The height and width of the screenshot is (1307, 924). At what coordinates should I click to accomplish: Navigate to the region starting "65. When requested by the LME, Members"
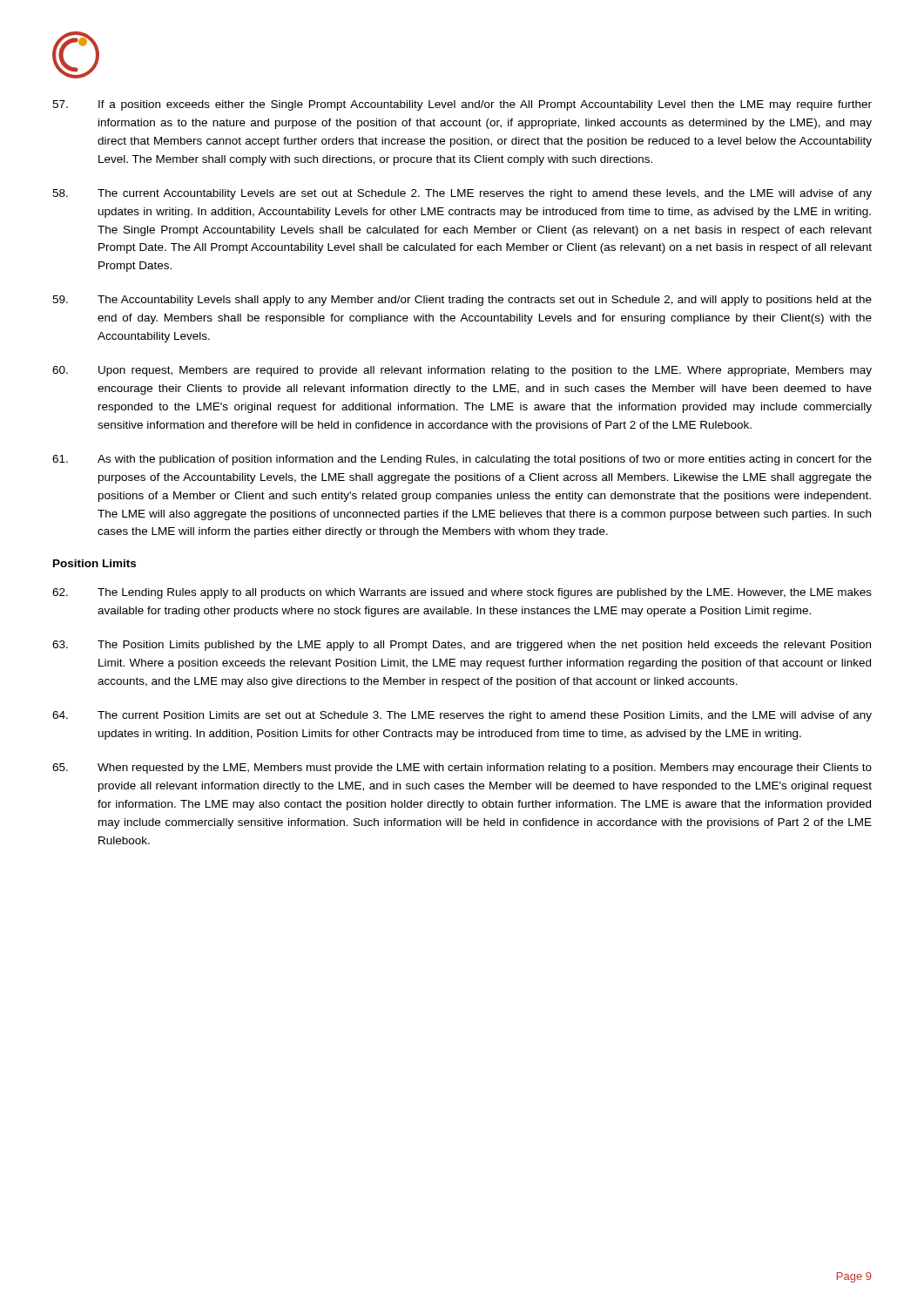pyautogui.click(x=462, y=804)
